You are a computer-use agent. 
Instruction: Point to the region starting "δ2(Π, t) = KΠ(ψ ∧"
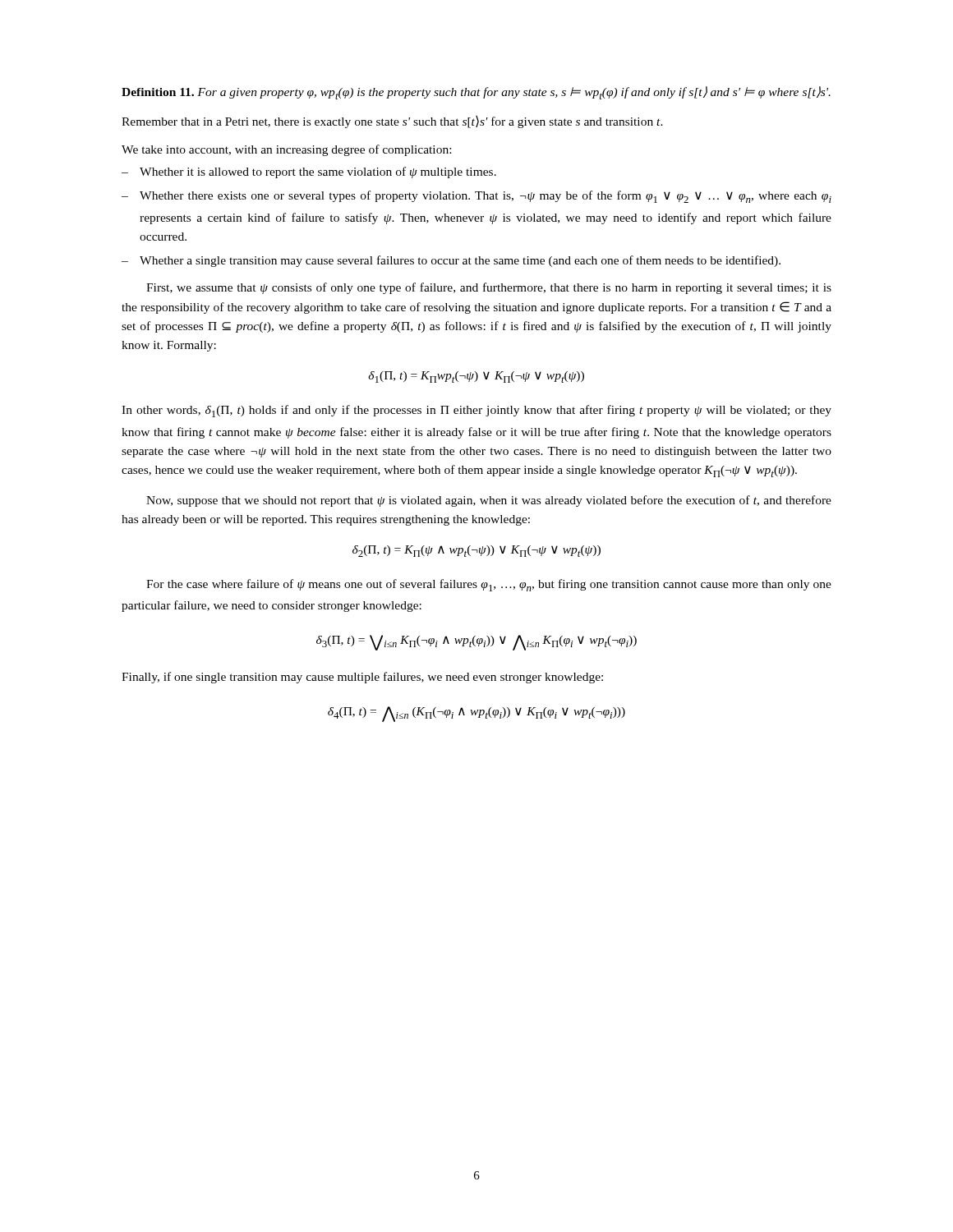(476, 551)
